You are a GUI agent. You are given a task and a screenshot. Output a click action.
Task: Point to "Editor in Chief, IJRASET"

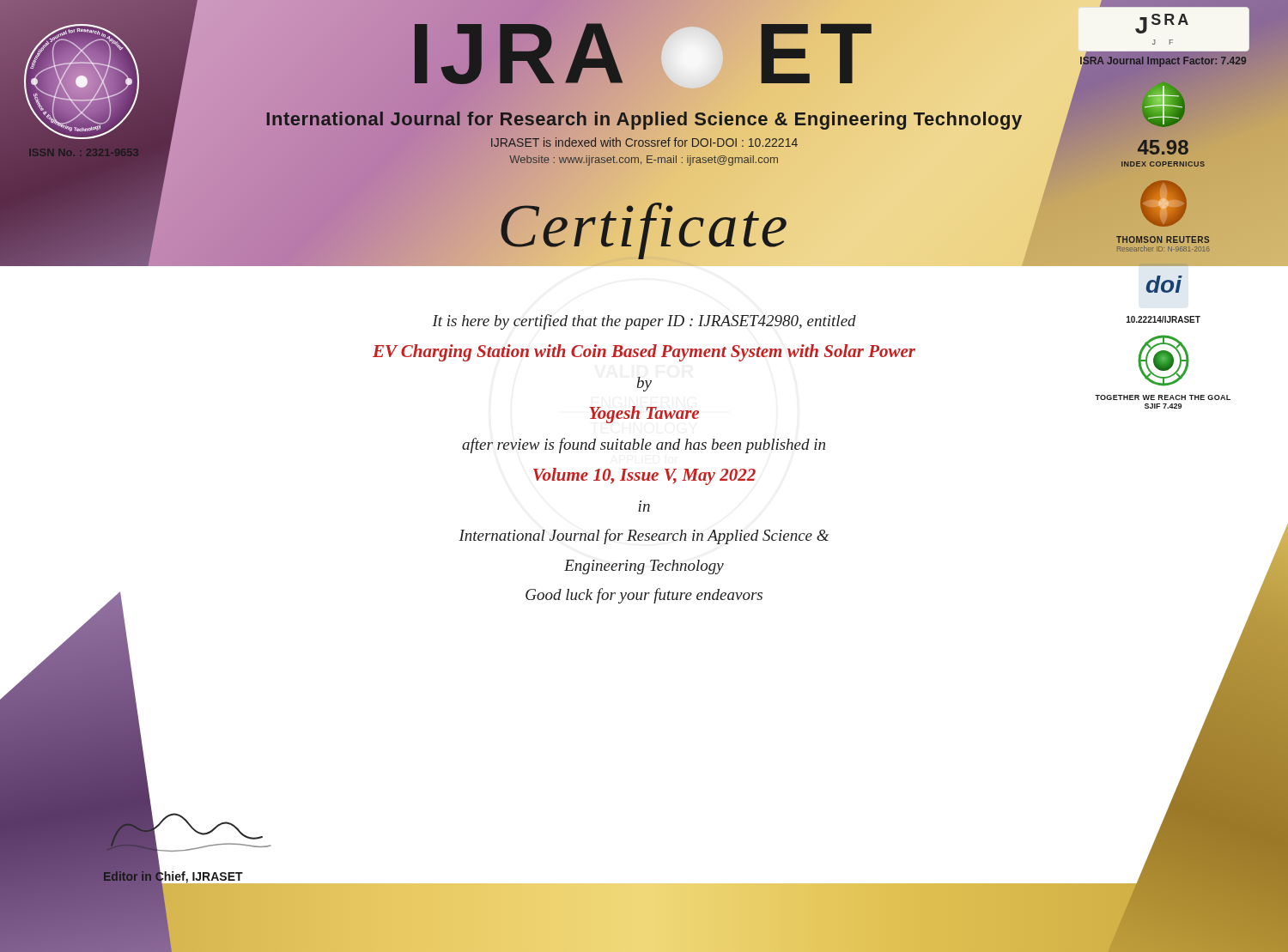[x=173, y=876]
